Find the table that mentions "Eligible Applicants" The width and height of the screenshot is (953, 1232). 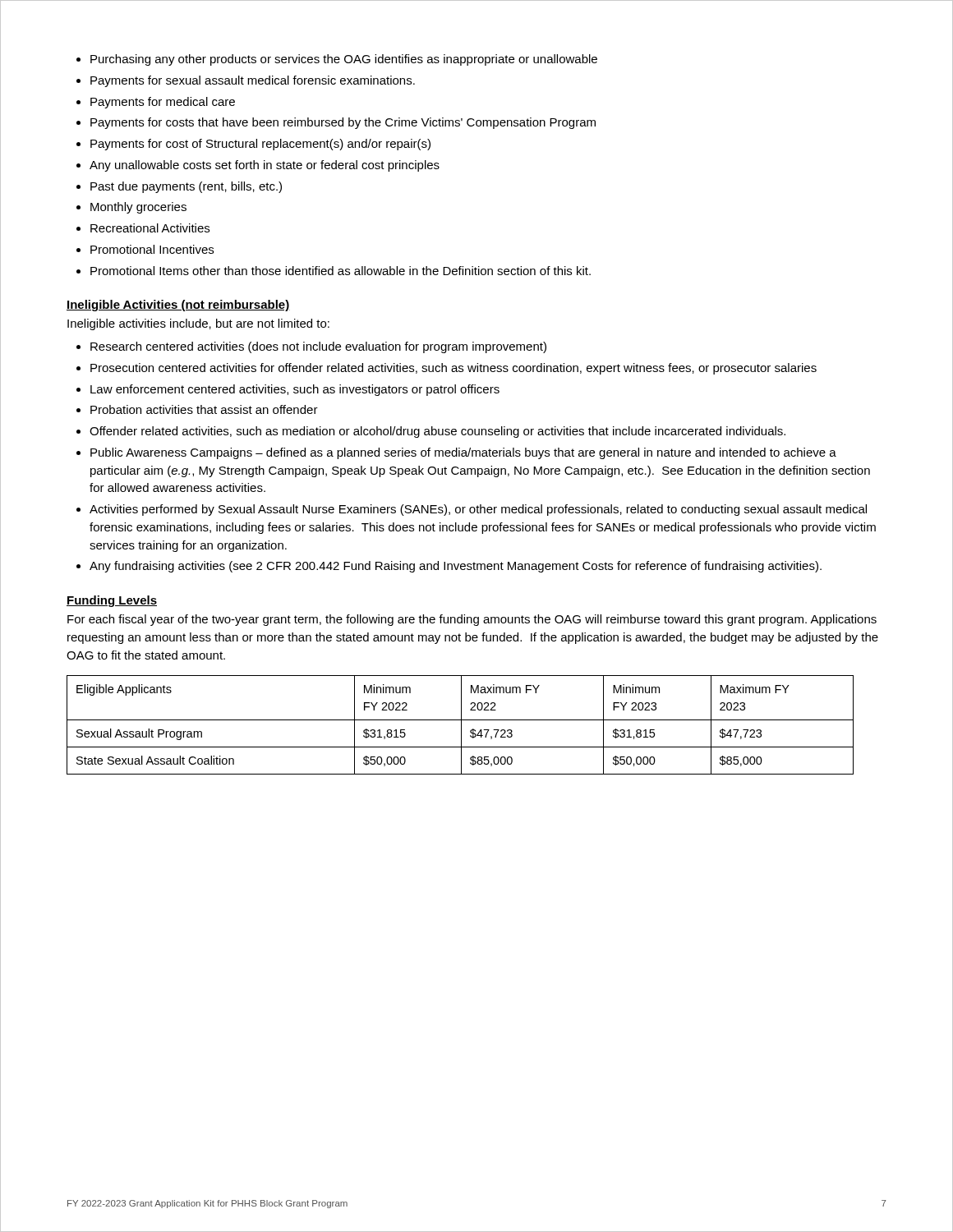point(476,725)
